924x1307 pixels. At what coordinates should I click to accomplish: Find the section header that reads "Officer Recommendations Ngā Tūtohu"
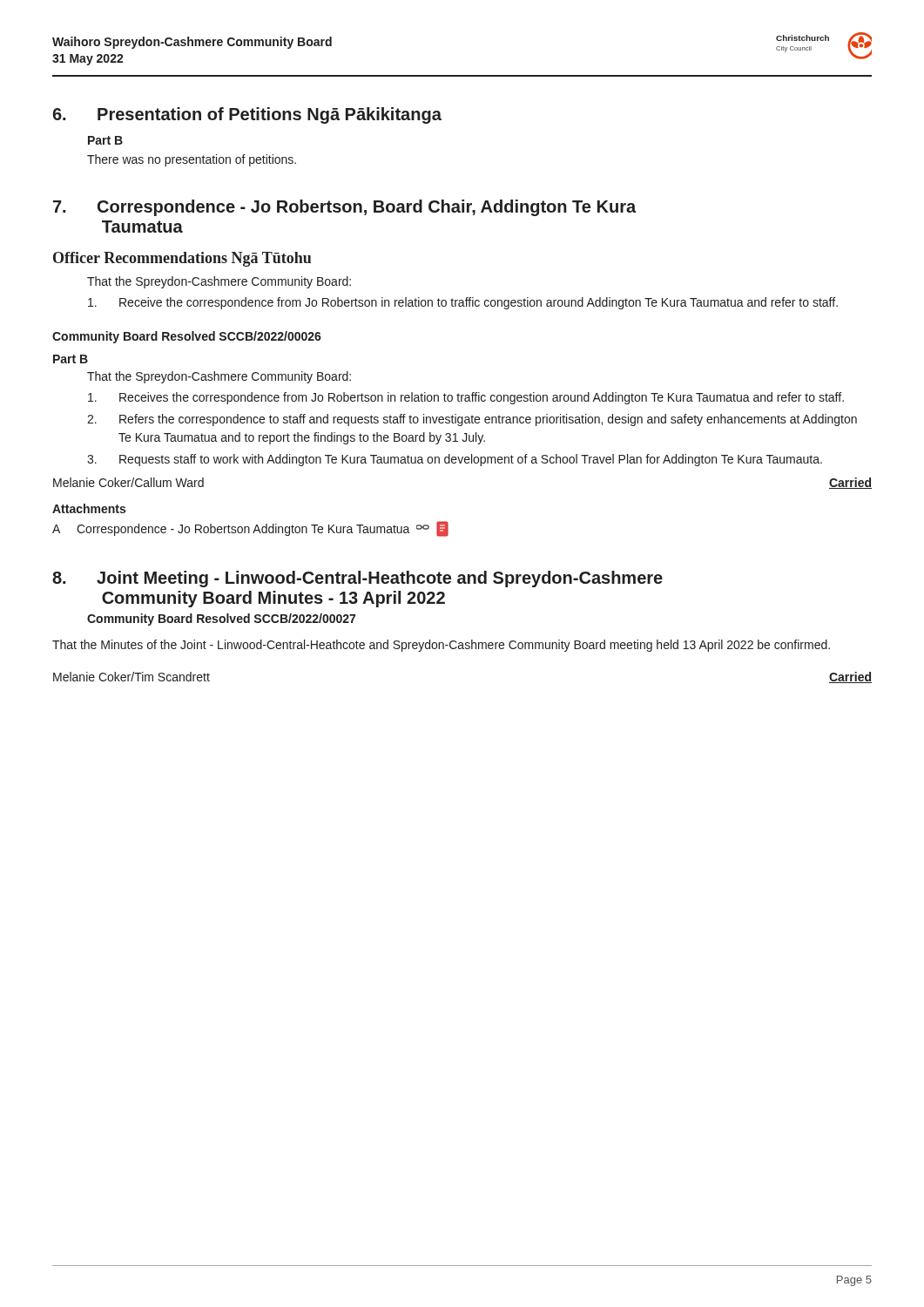click(x=182, y=258)
